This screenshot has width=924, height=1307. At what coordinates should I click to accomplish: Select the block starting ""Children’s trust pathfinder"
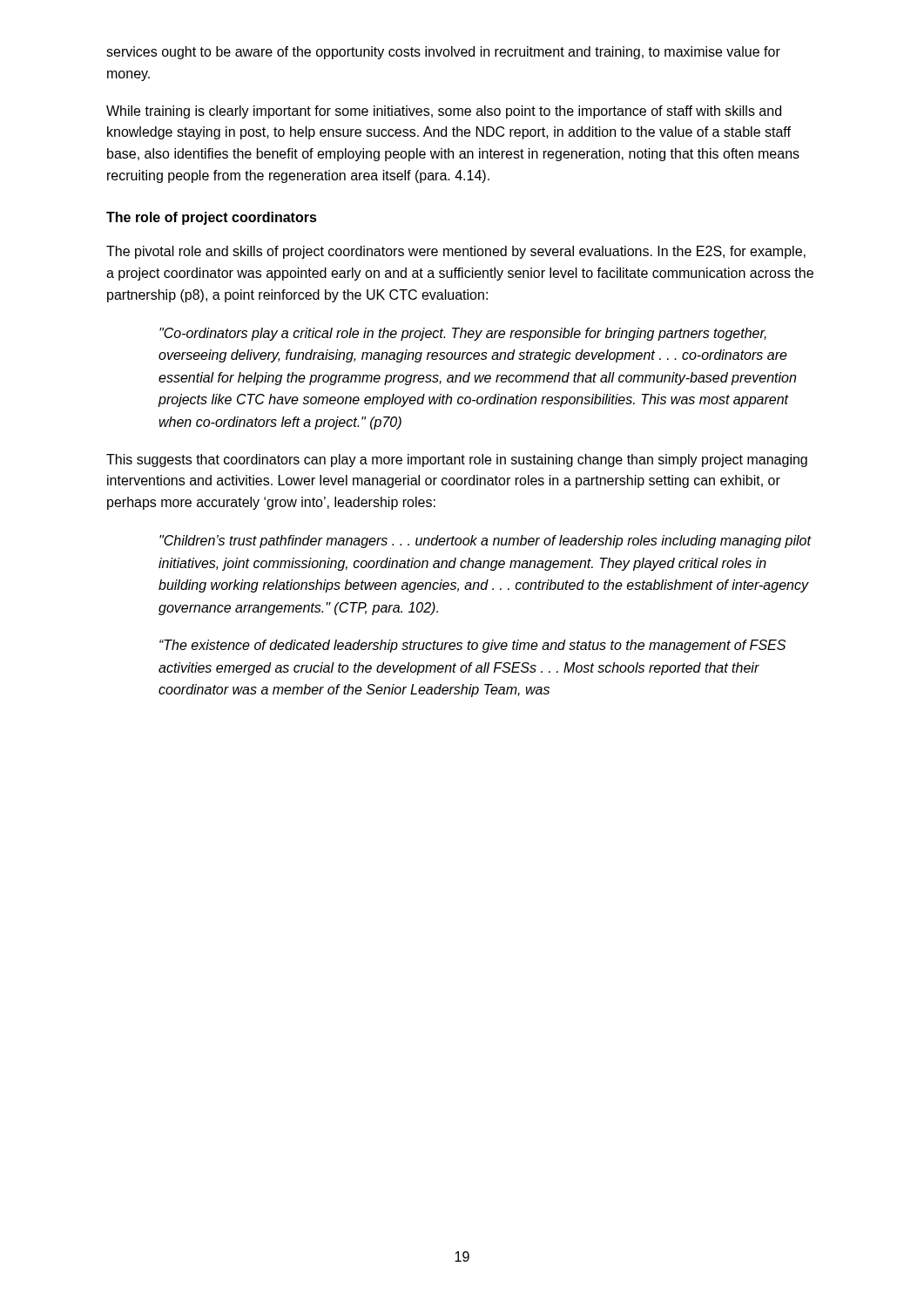tap(485, 574)
